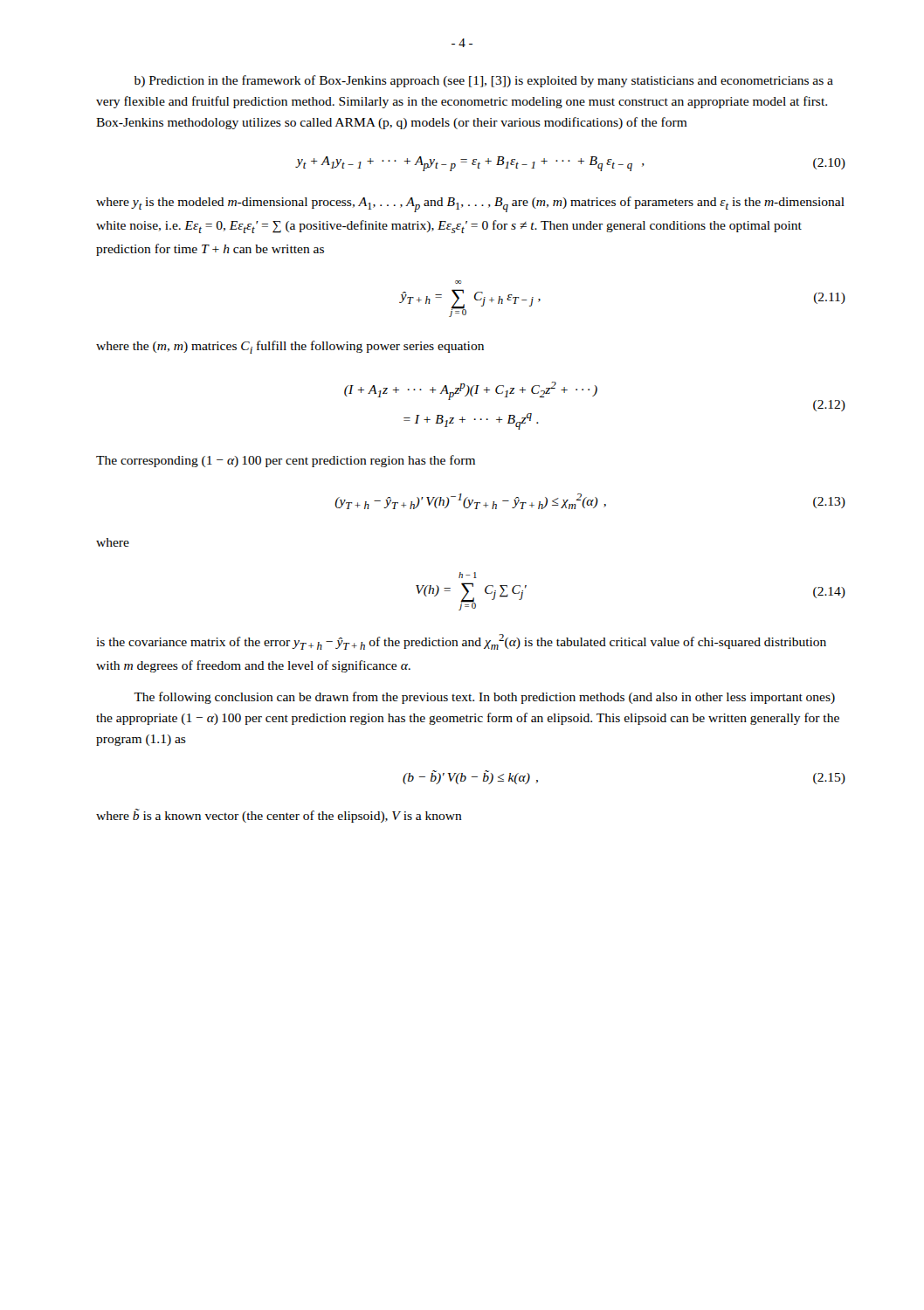
Task: Point to the element starting "The corresponding (1 − α) 100"
Action: click(471, 460)
